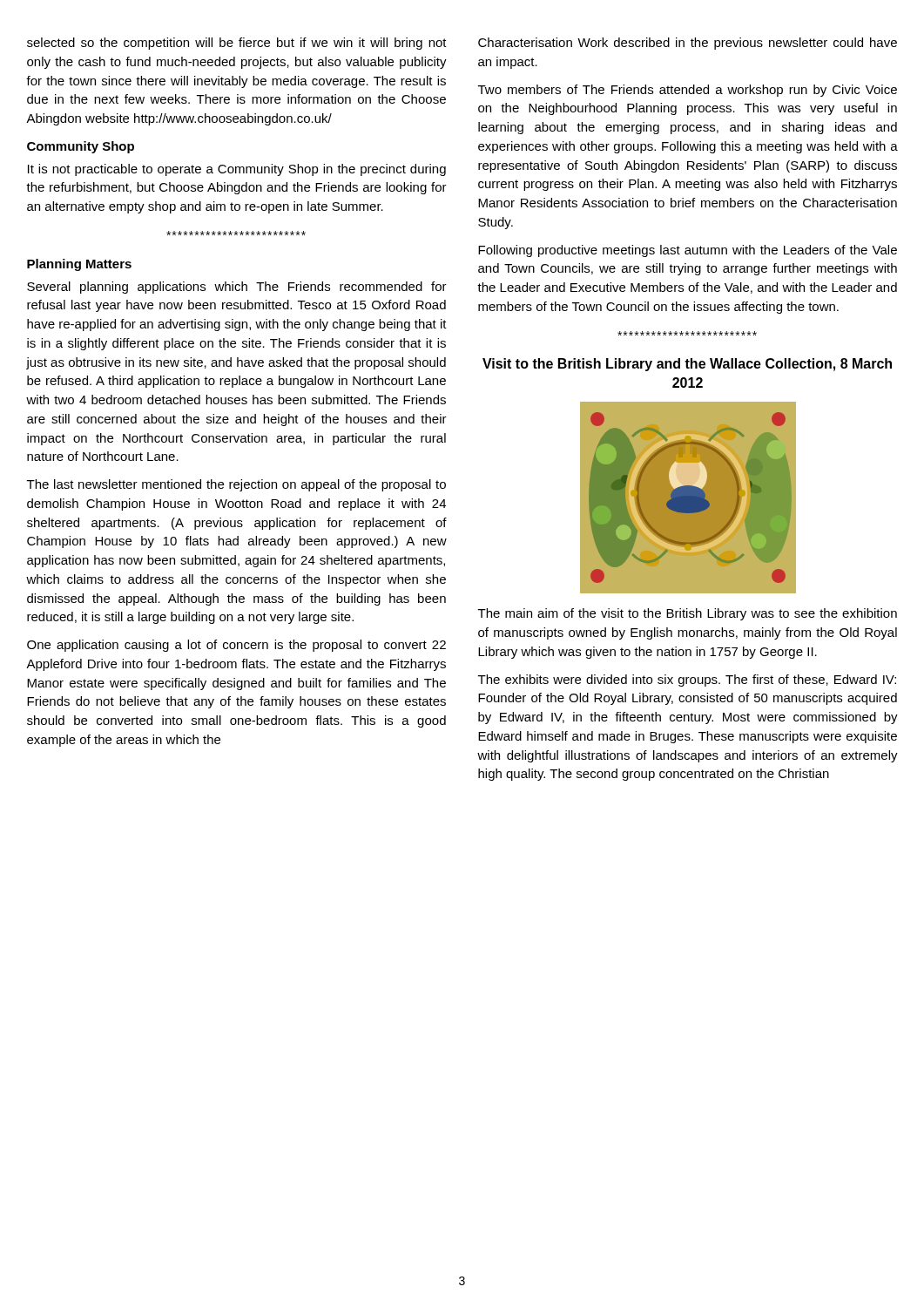Point to the block beginning "The last newsletter"
Screen dimensions: 1307x924
tap(236, 551)
